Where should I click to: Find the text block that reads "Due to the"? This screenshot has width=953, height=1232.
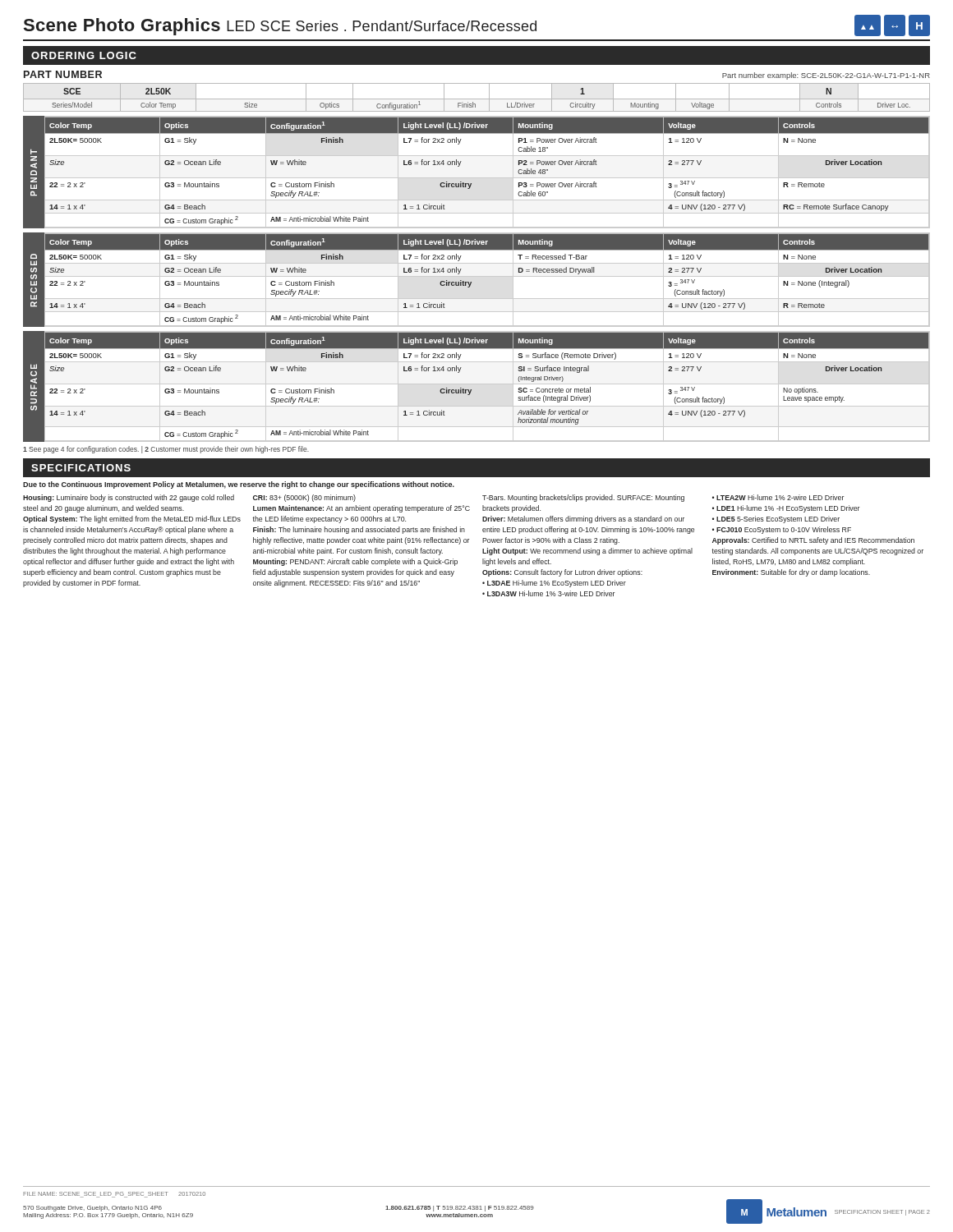(x=239, y=484)
